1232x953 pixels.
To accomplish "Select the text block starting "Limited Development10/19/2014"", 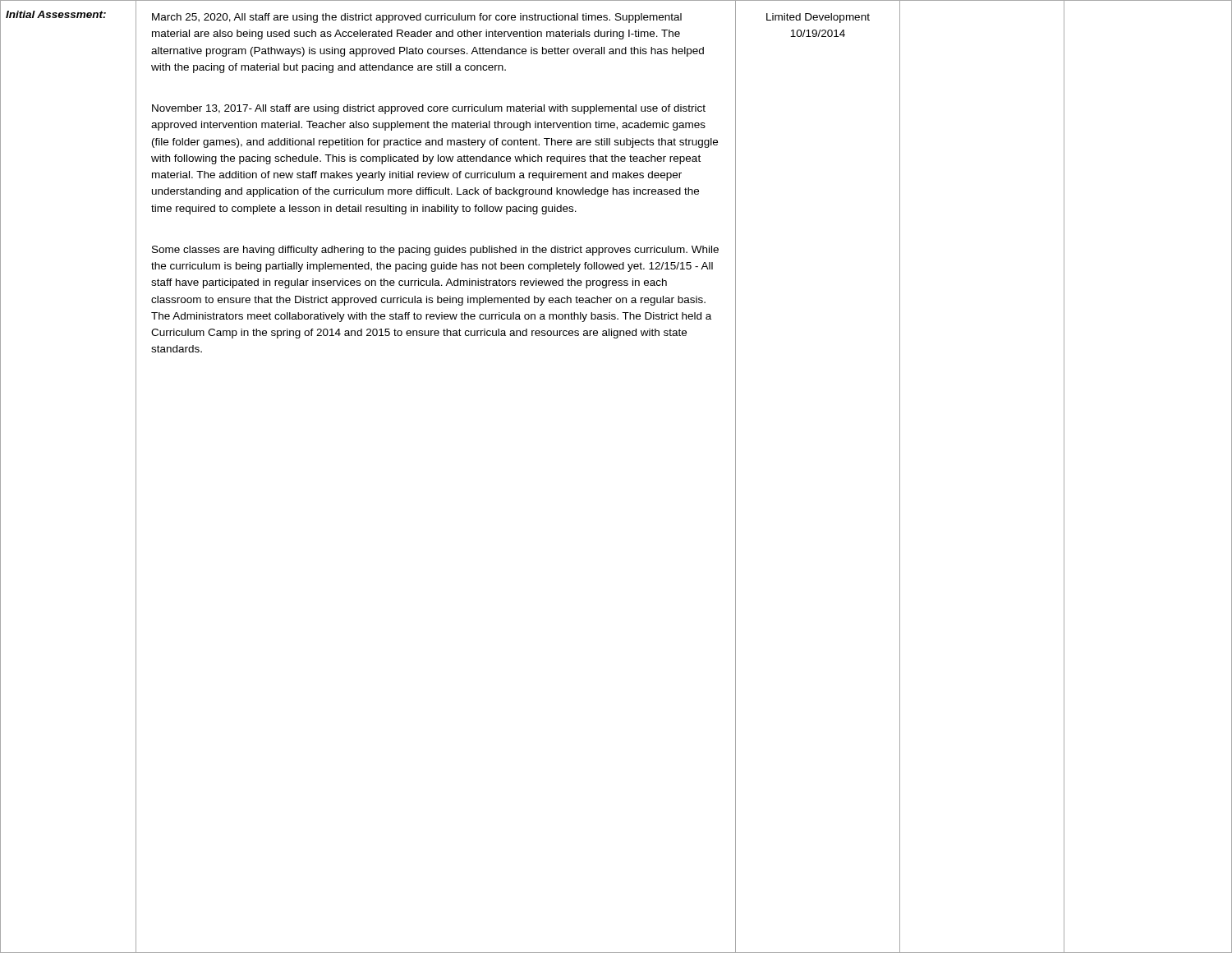I will pyautogui.click(x=818, y=25).
